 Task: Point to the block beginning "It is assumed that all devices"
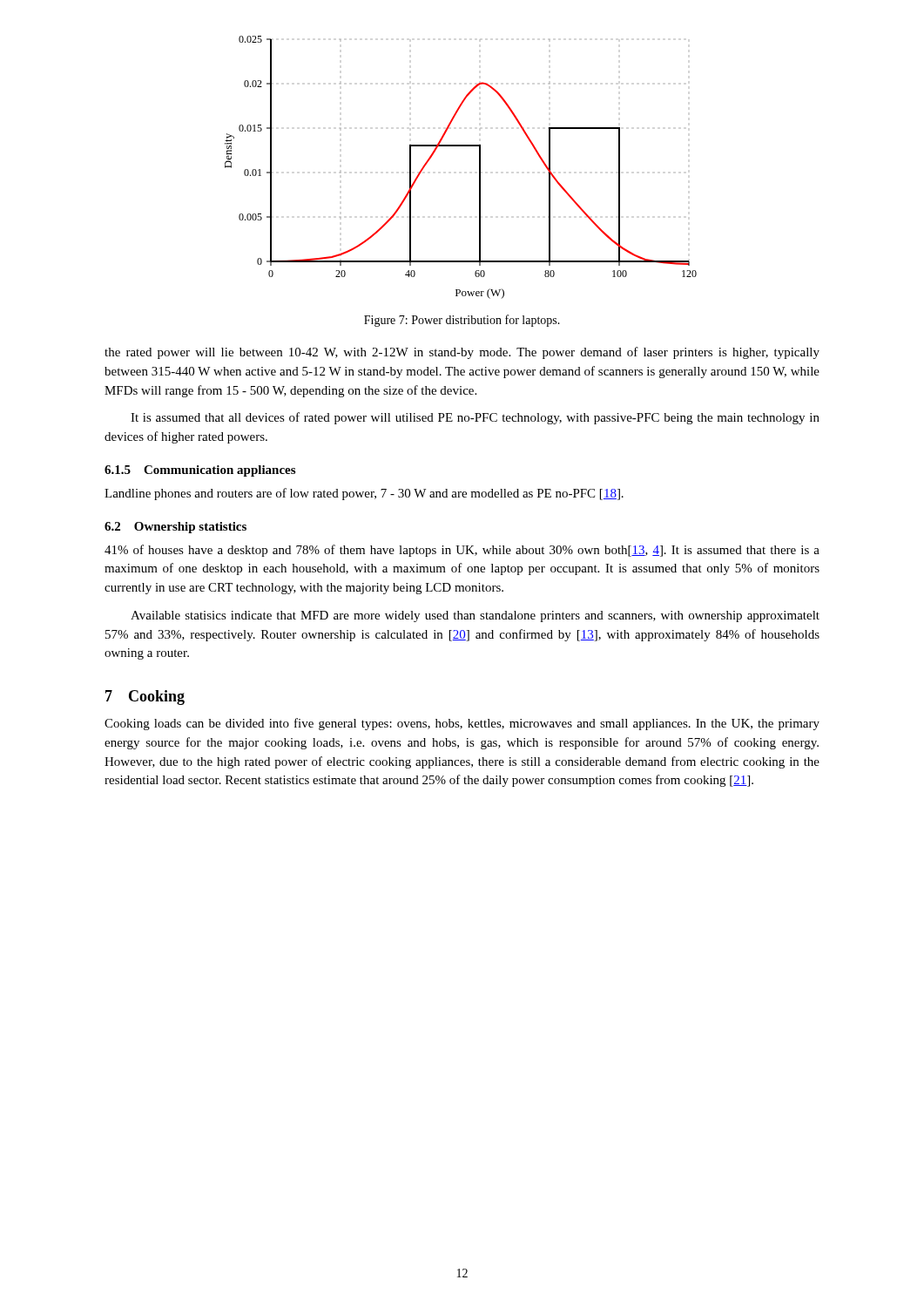click(x=462, y=427)
